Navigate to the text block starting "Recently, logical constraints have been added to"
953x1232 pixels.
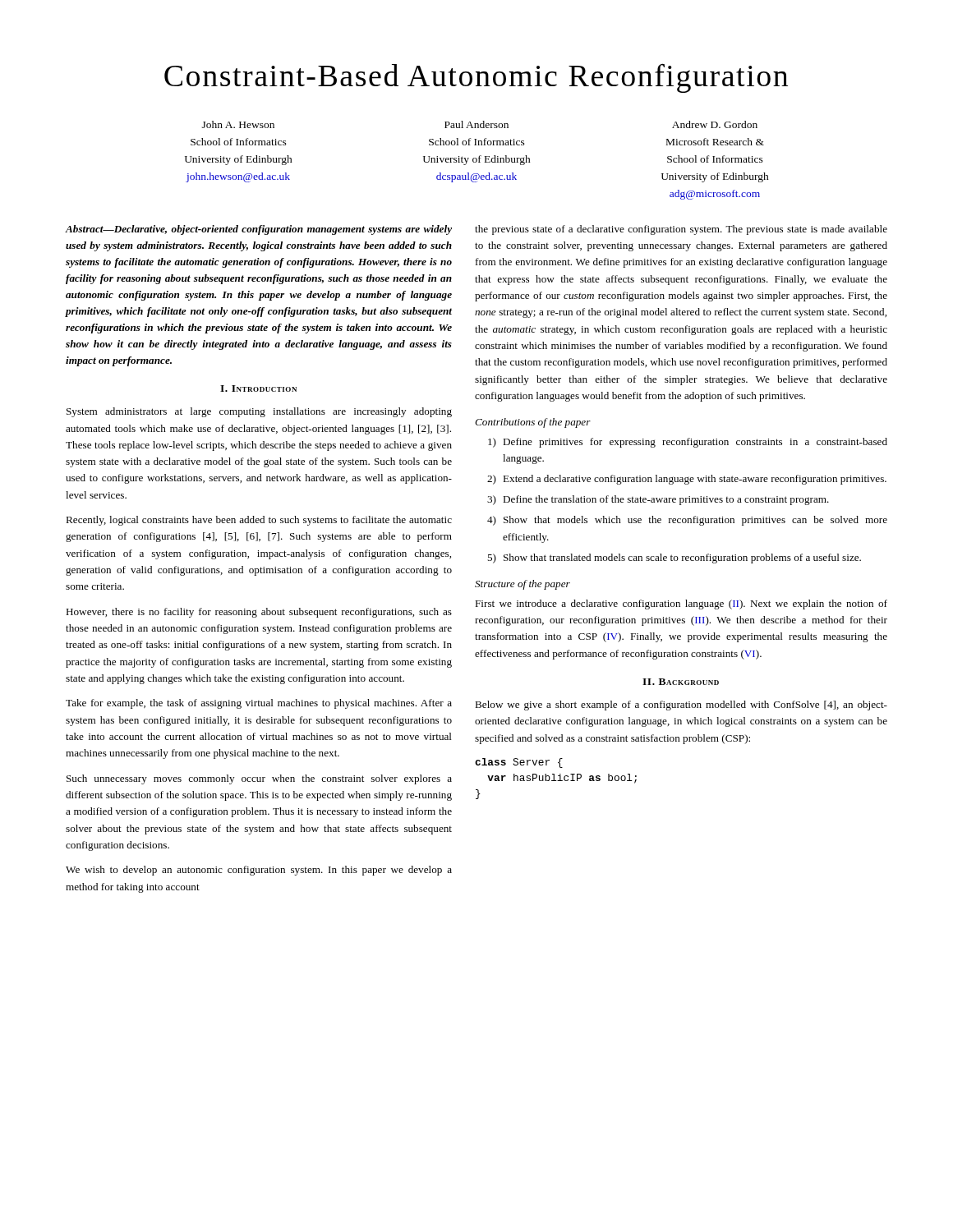(259, 553)
